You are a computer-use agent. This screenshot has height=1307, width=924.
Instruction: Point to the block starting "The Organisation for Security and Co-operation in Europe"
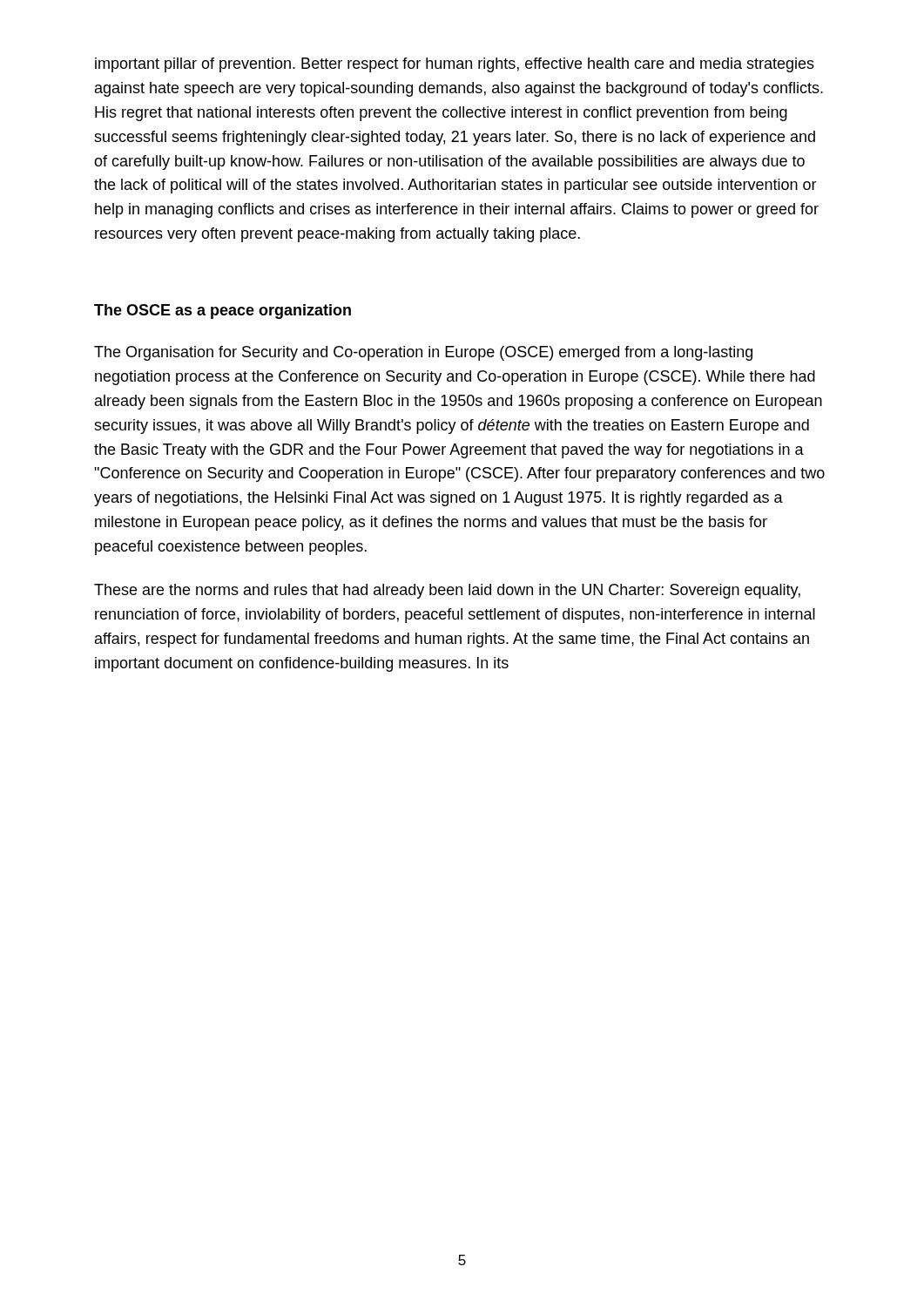coord(460,449)
